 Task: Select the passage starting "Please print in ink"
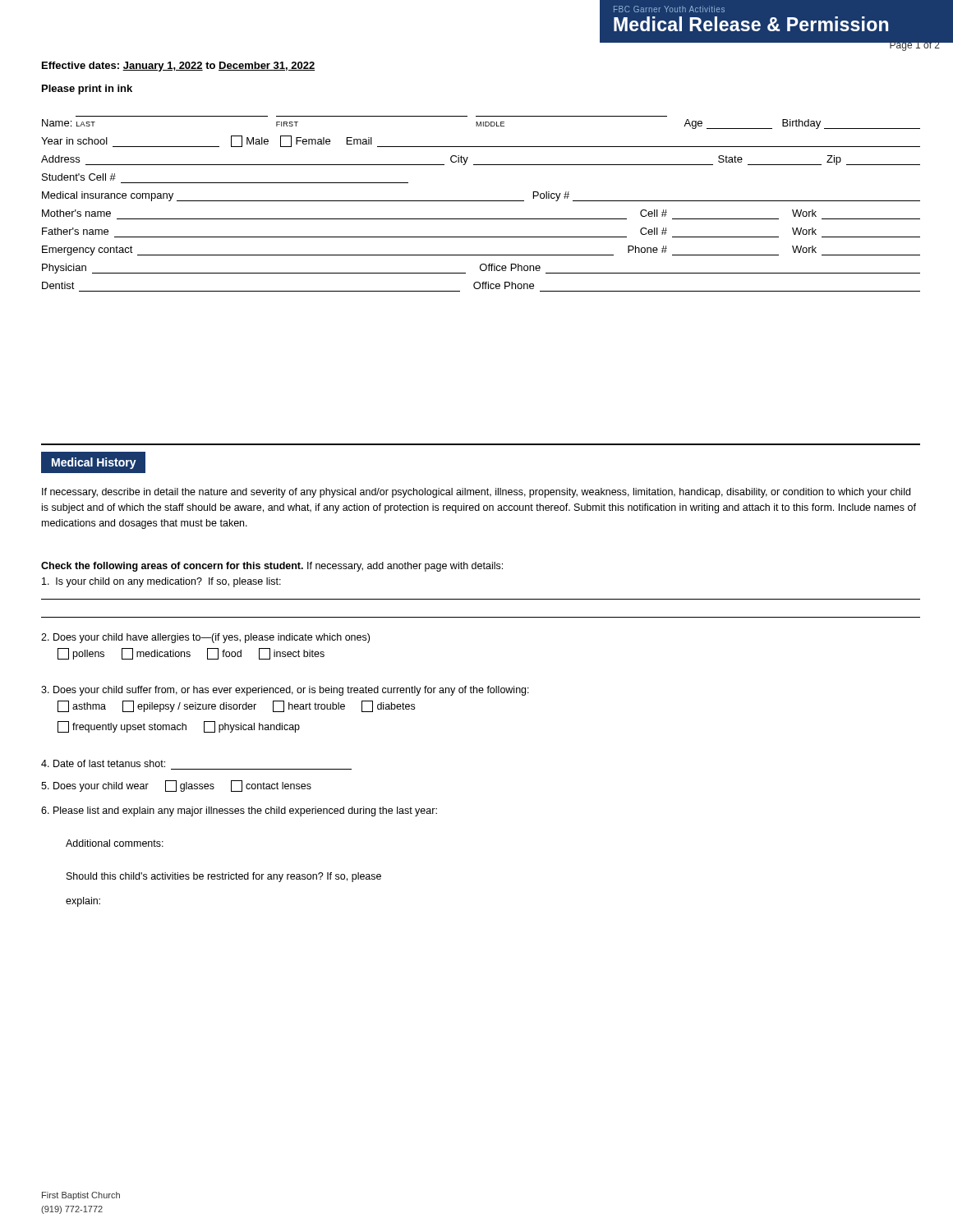[x=87, y=88]
